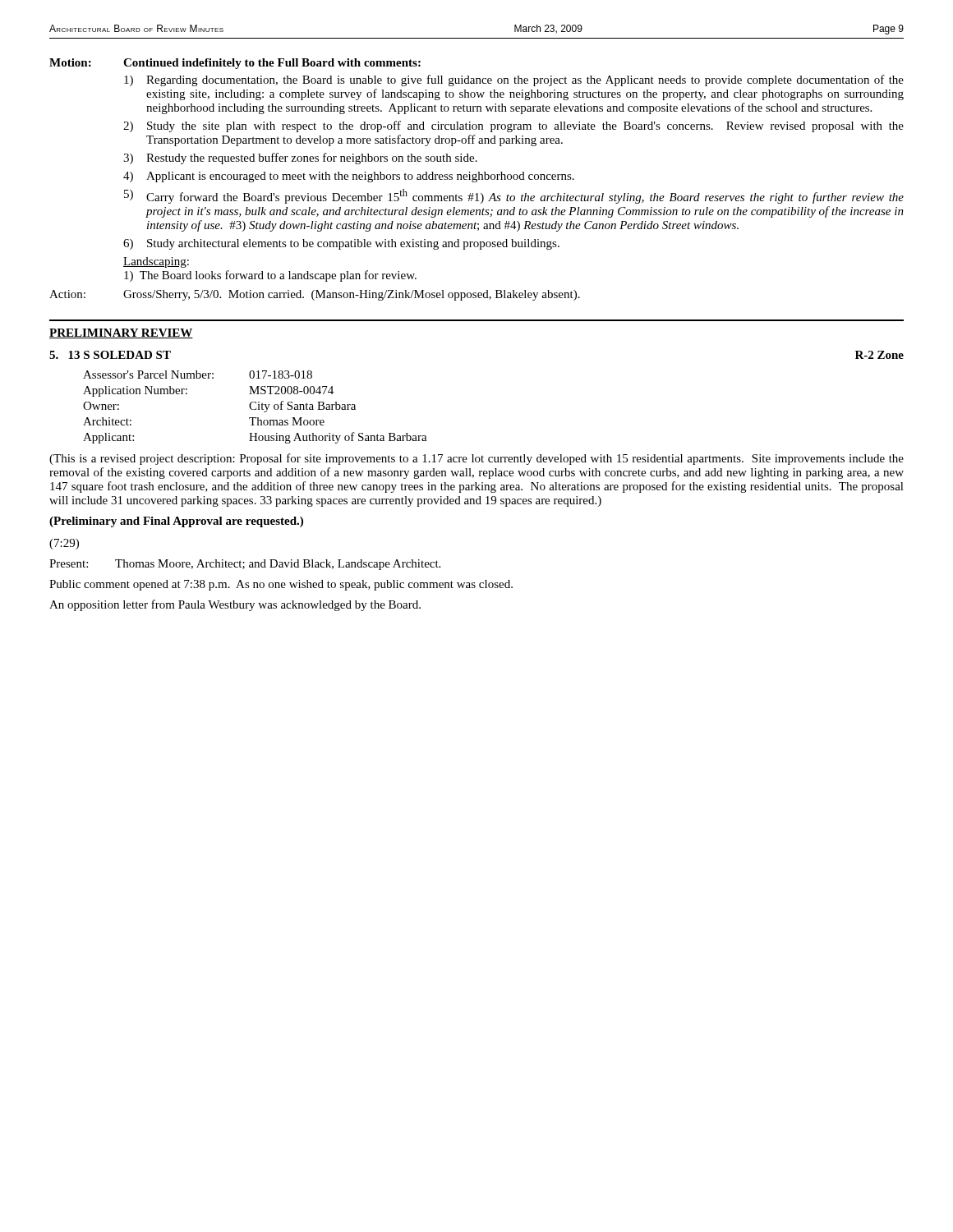Click the passage that begins "An opposition letter from Paula Westbury was"
953x1232 pixels.
[x=235, y=604]
